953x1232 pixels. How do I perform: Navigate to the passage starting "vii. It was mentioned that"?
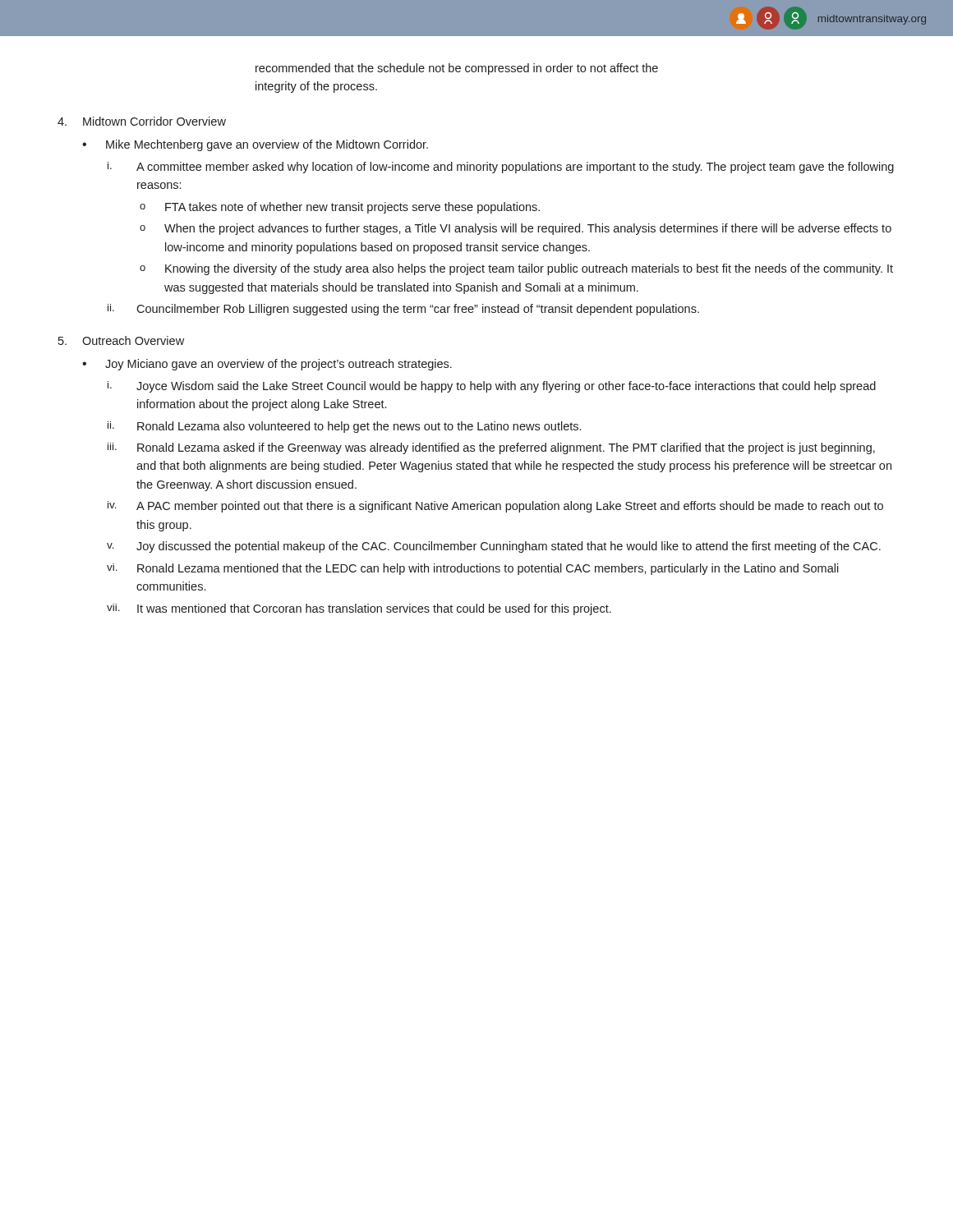(501, 609)
